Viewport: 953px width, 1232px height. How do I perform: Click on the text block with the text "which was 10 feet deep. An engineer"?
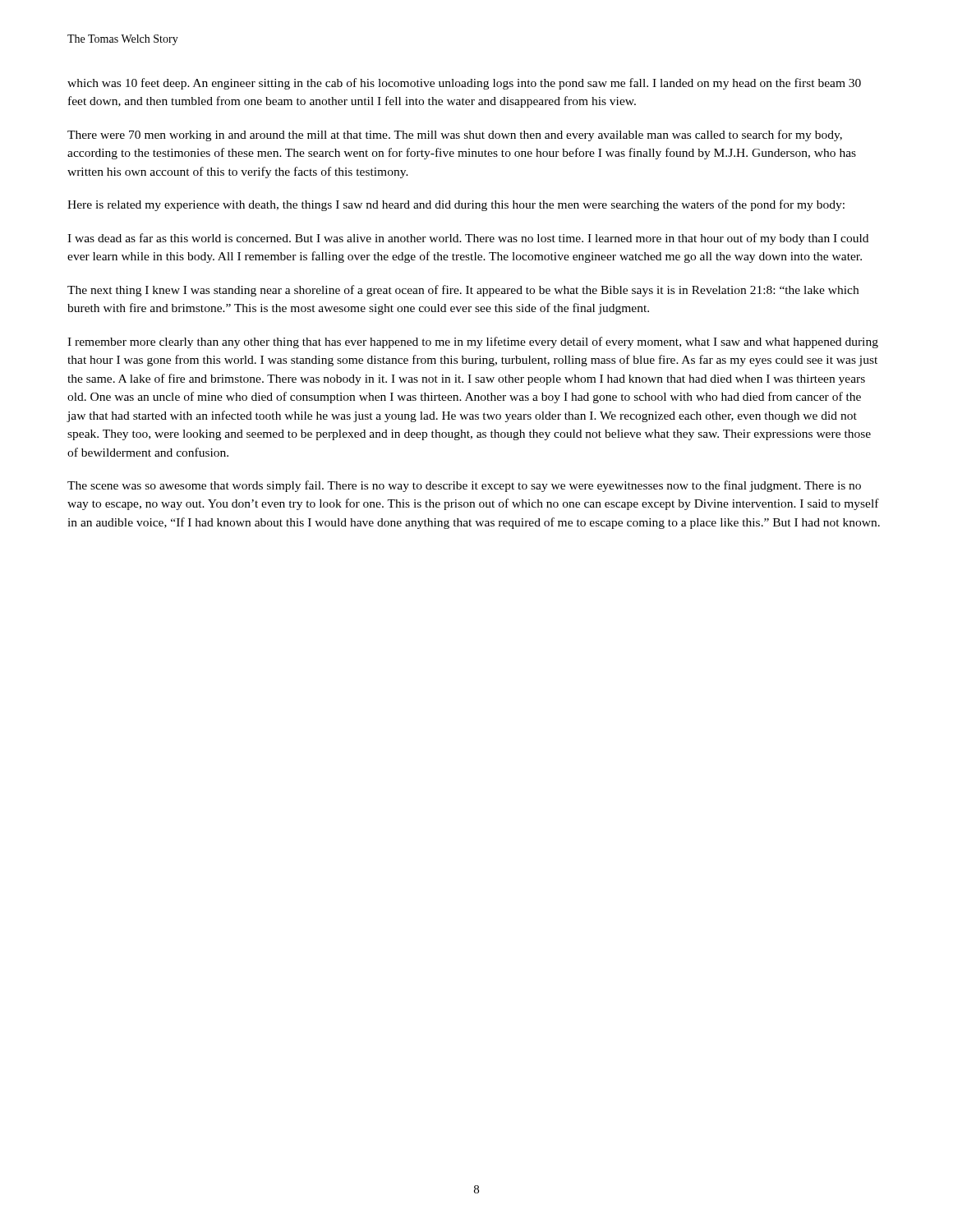coord(464,92)
